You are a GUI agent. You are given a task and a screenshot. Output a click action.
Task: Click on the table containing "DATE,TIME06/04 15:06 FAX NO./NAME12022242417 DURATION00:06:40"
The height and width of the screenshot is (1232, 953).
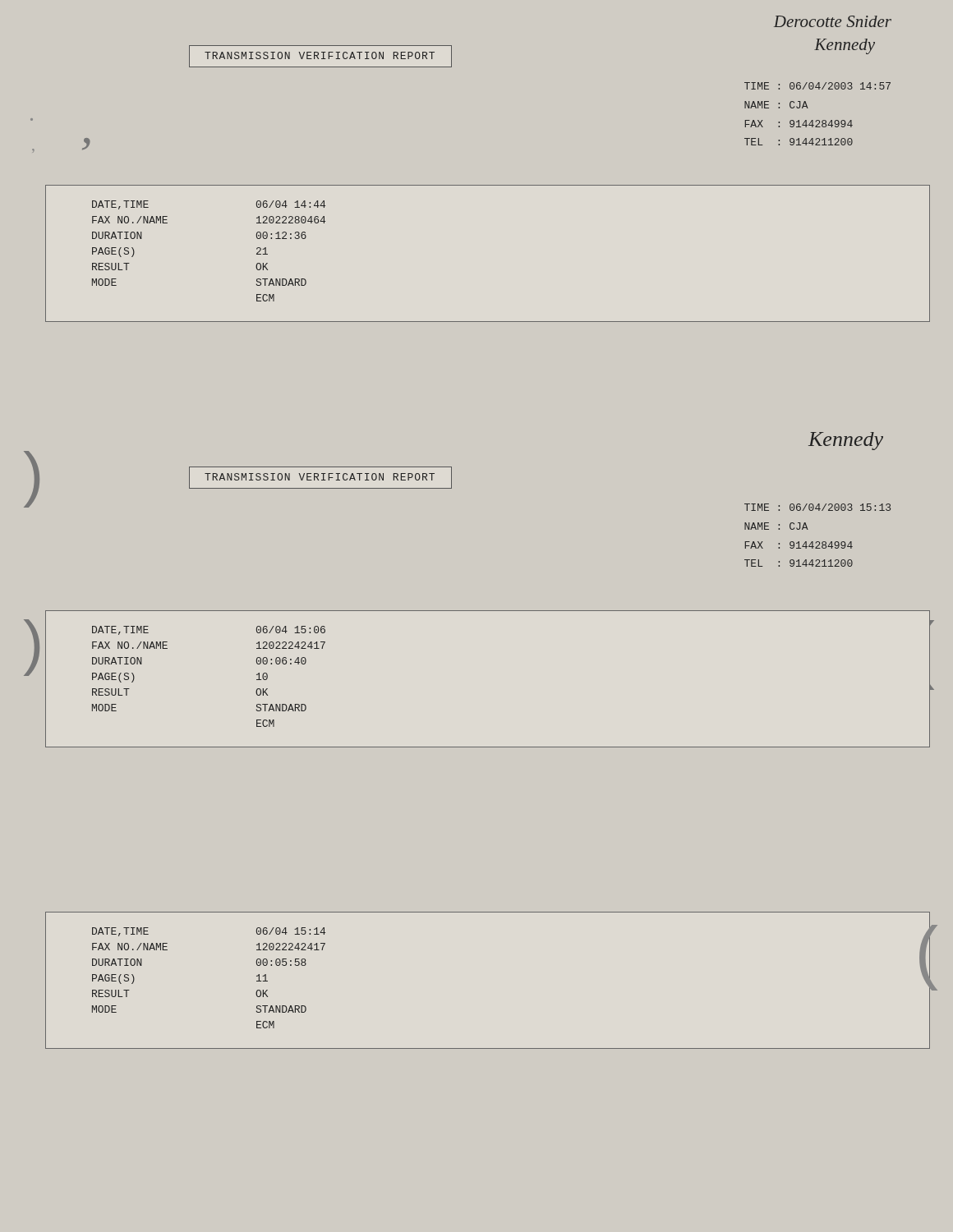coord(488,679)
